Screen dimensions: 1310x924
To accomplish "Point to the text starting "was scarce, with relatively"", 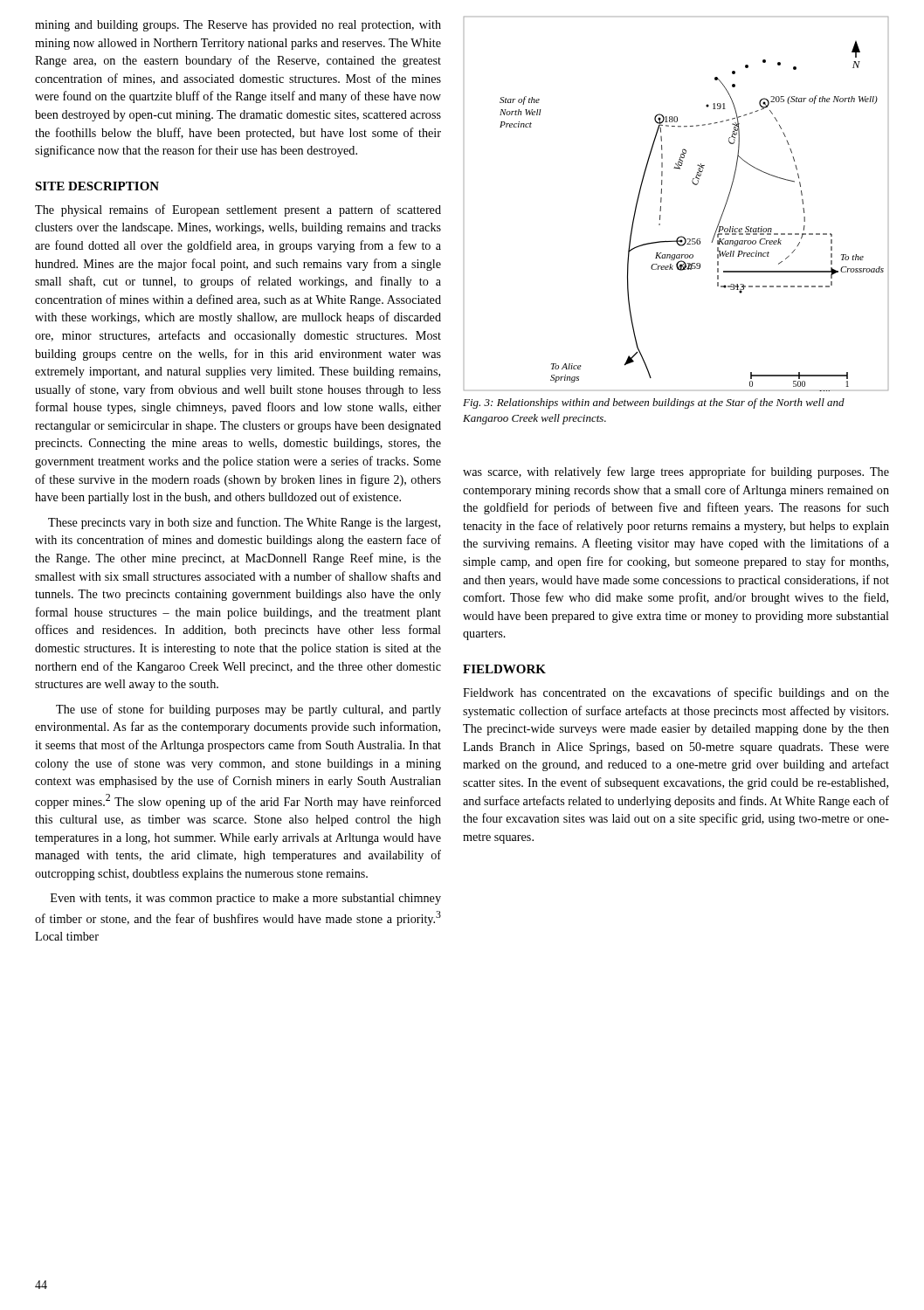I will pyautogui.click(x=676, y=553).
